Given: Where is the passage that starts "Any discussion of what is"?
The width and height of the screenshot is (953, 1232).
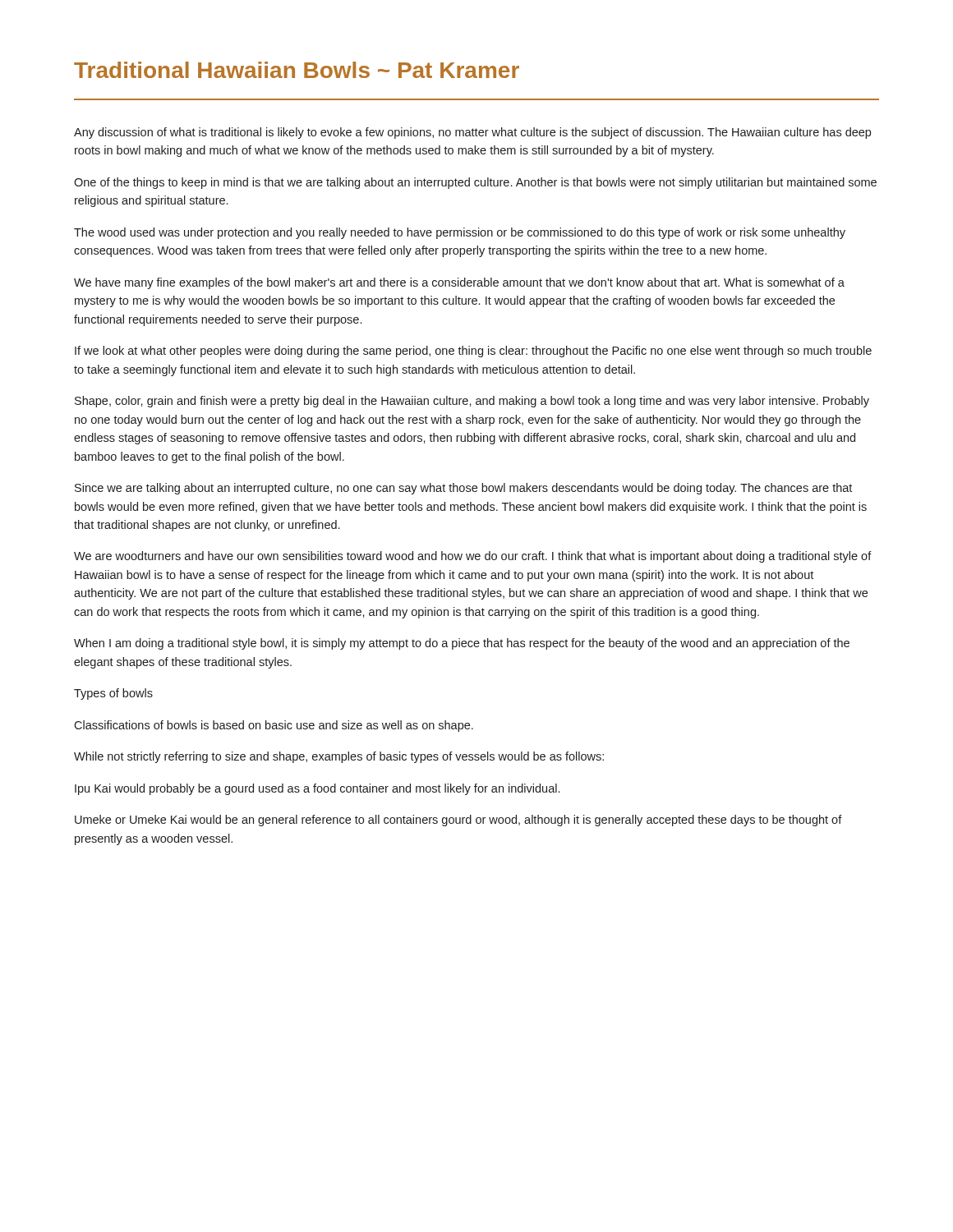Looking at the screenshot, I should [473, 141].
